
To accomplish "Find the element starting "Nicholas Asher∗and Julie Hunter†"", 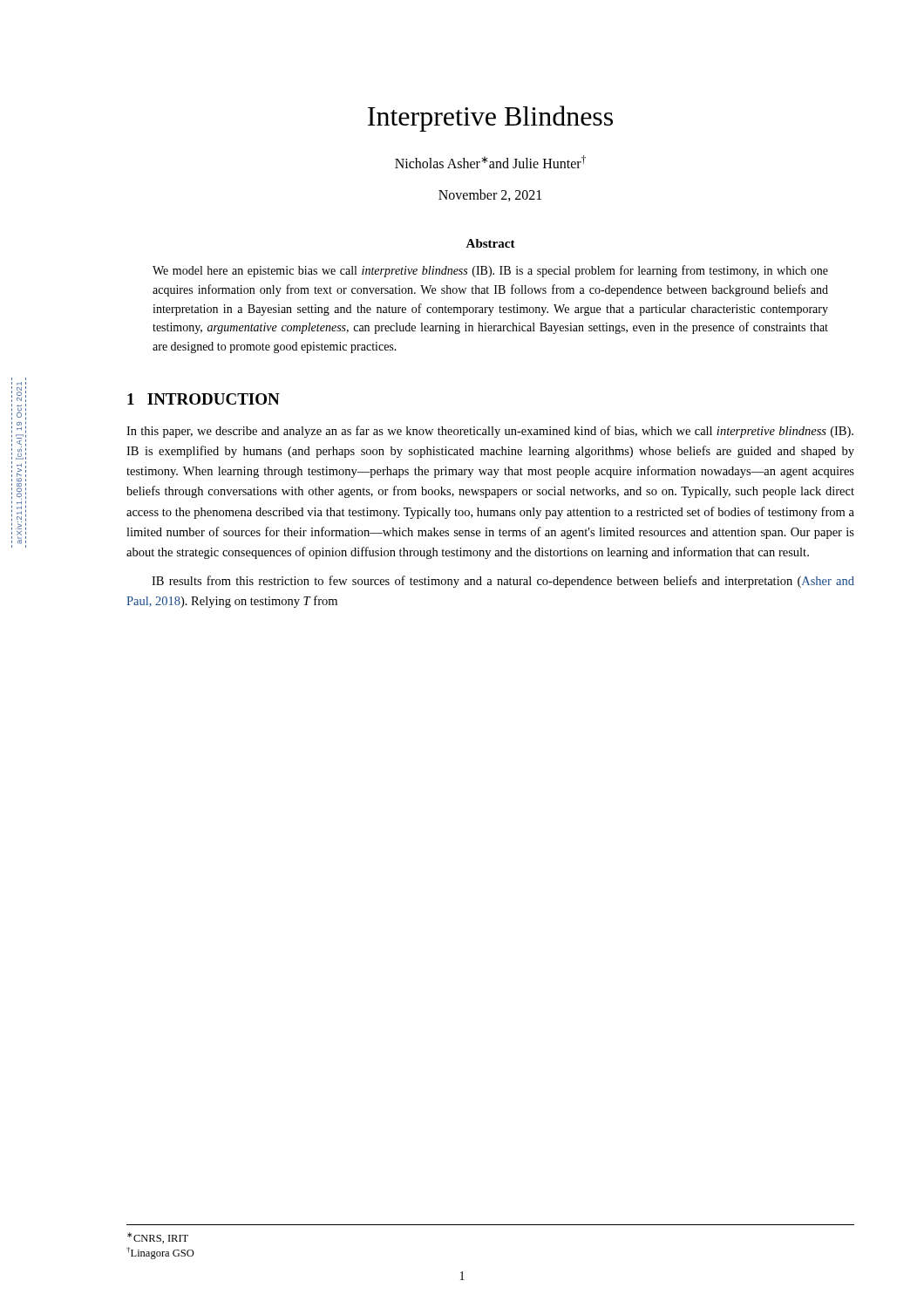I will click(490, 163).
